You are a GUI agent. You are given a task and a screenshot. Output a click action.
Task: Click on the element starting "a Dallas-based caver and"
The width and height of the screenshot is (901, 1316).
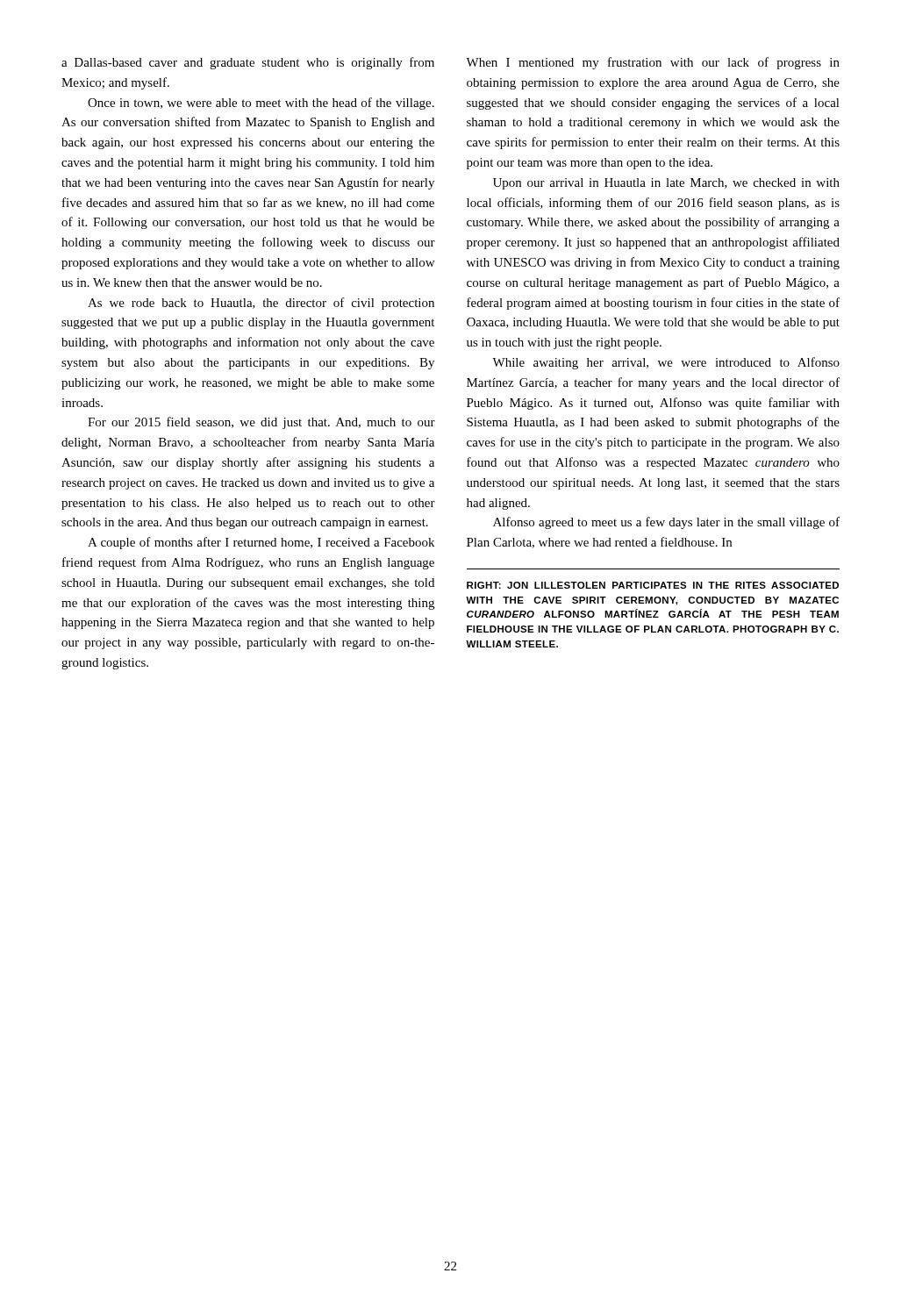click(248, 363)
